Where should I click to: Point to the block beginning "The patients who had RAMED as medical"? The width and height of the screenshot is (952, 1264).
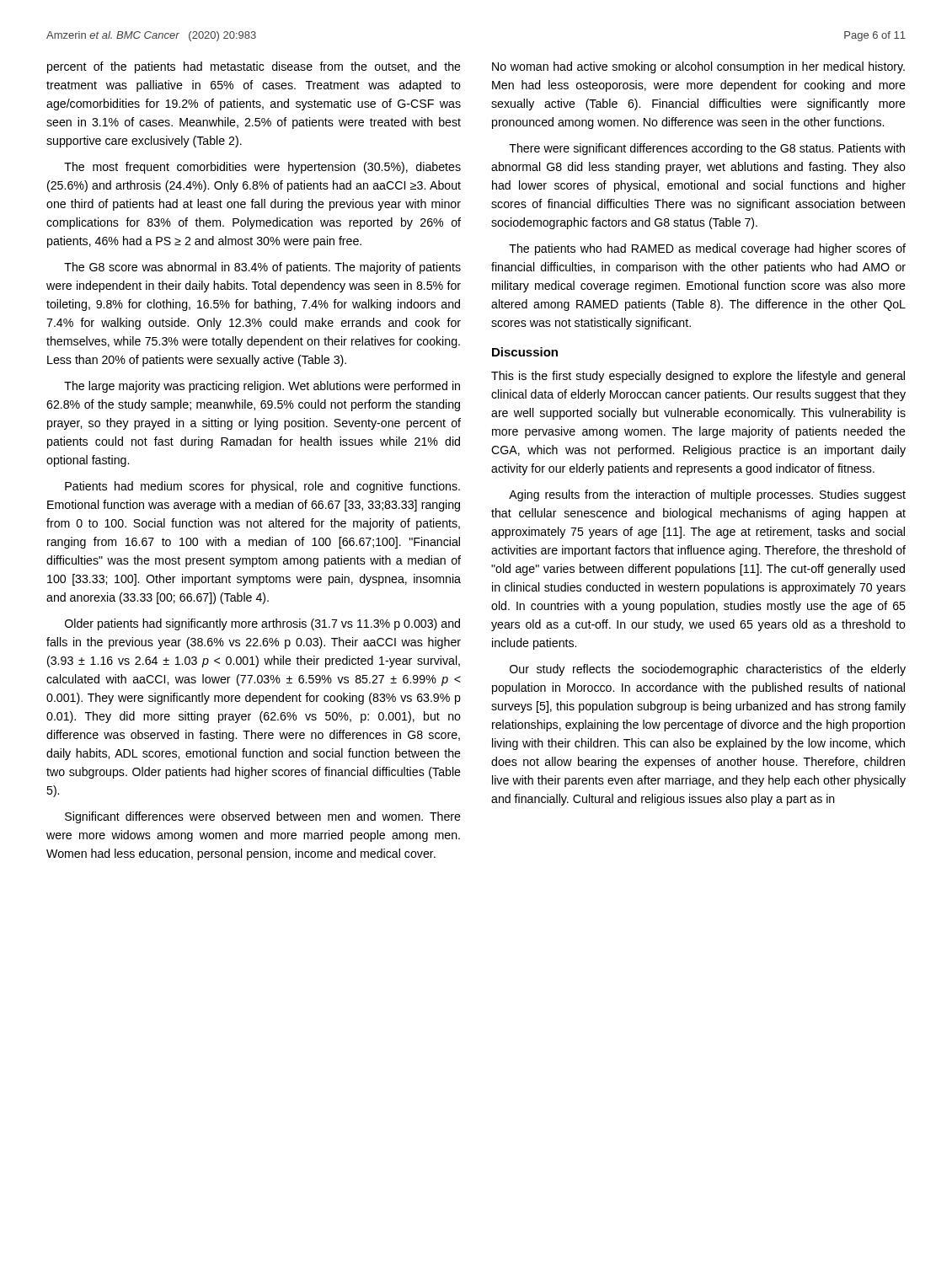pyautogui.click(x=698, y=286)
